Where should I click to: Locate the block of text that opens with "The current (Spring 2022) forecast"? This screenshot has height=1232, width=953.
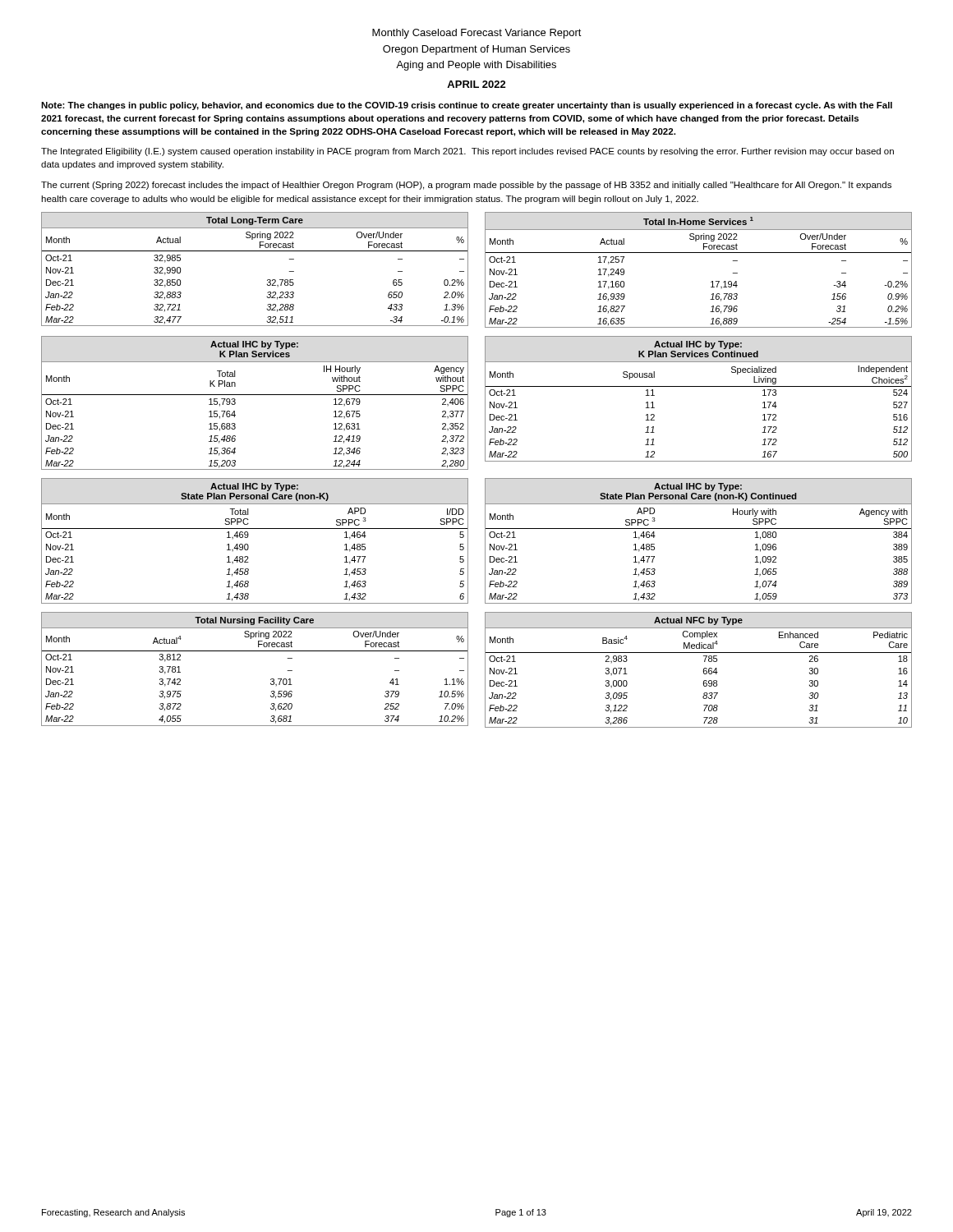tap(466, 192)
